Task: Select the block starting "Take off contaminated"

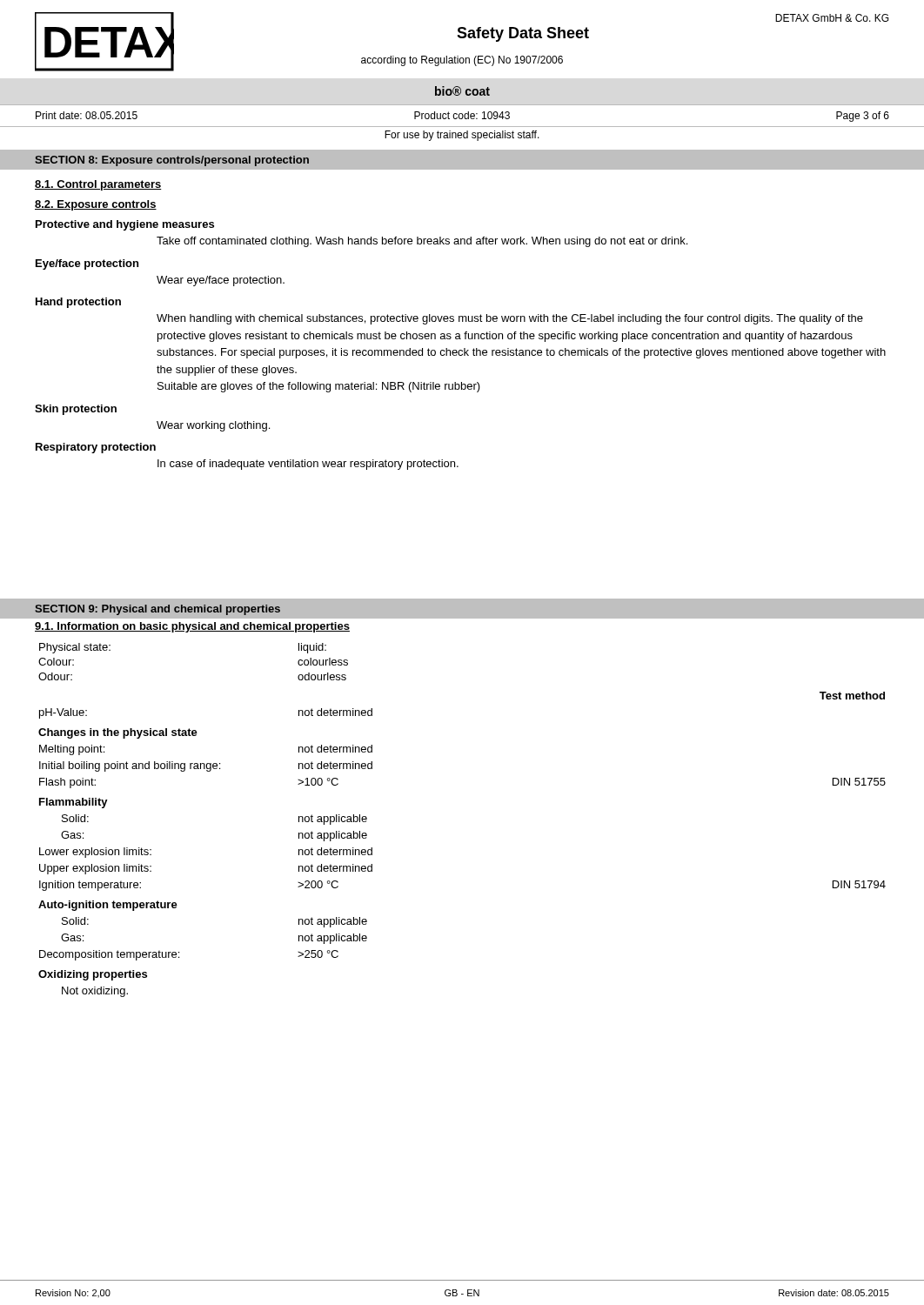Action: pos(423,241)
